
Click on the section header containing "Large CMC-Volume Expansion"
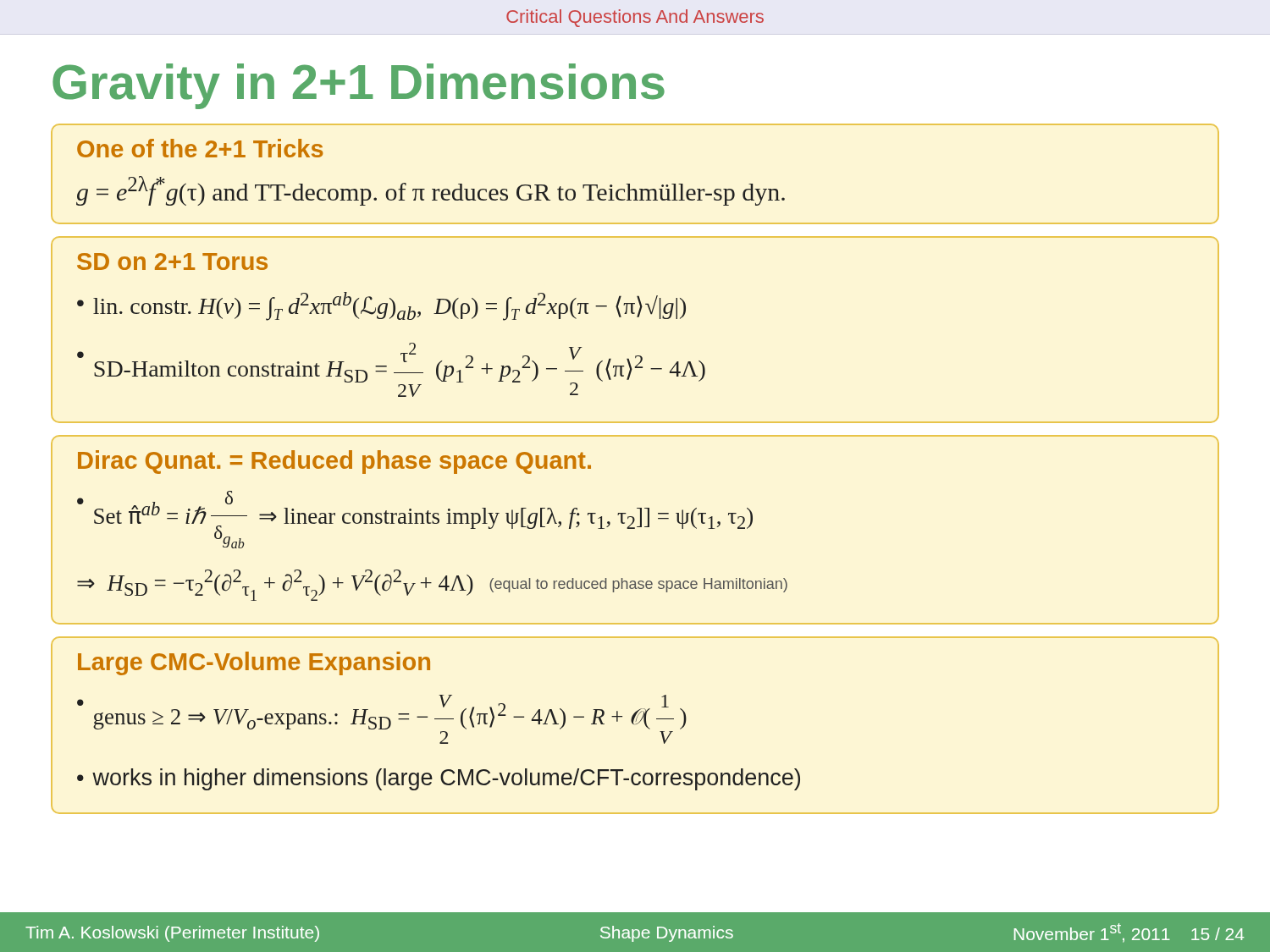pyautogui.click(x=254, y=662)
